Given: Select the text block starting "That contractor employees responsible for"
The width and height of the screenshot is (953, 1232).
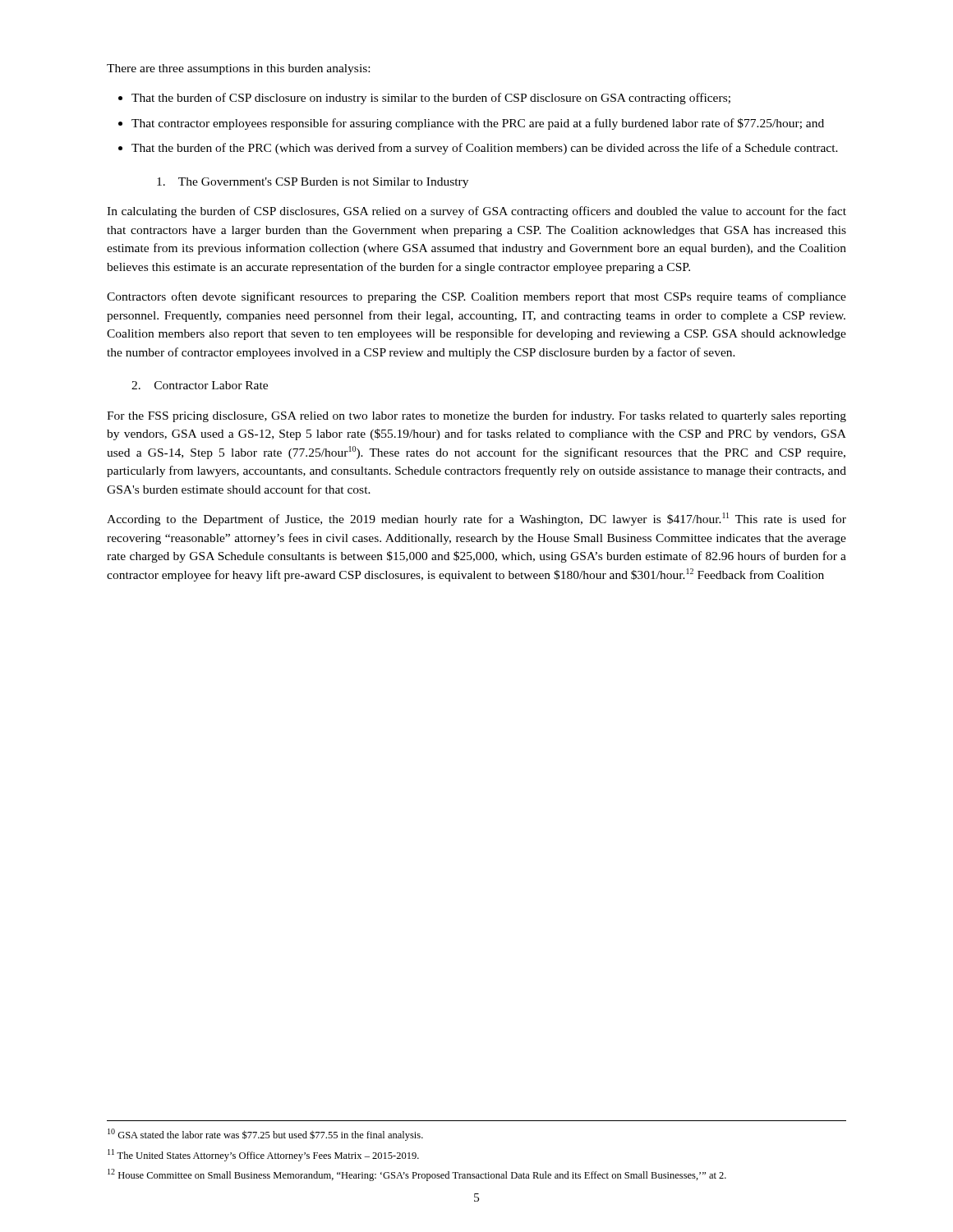Looking at the screenshot, I should [478, 123].
